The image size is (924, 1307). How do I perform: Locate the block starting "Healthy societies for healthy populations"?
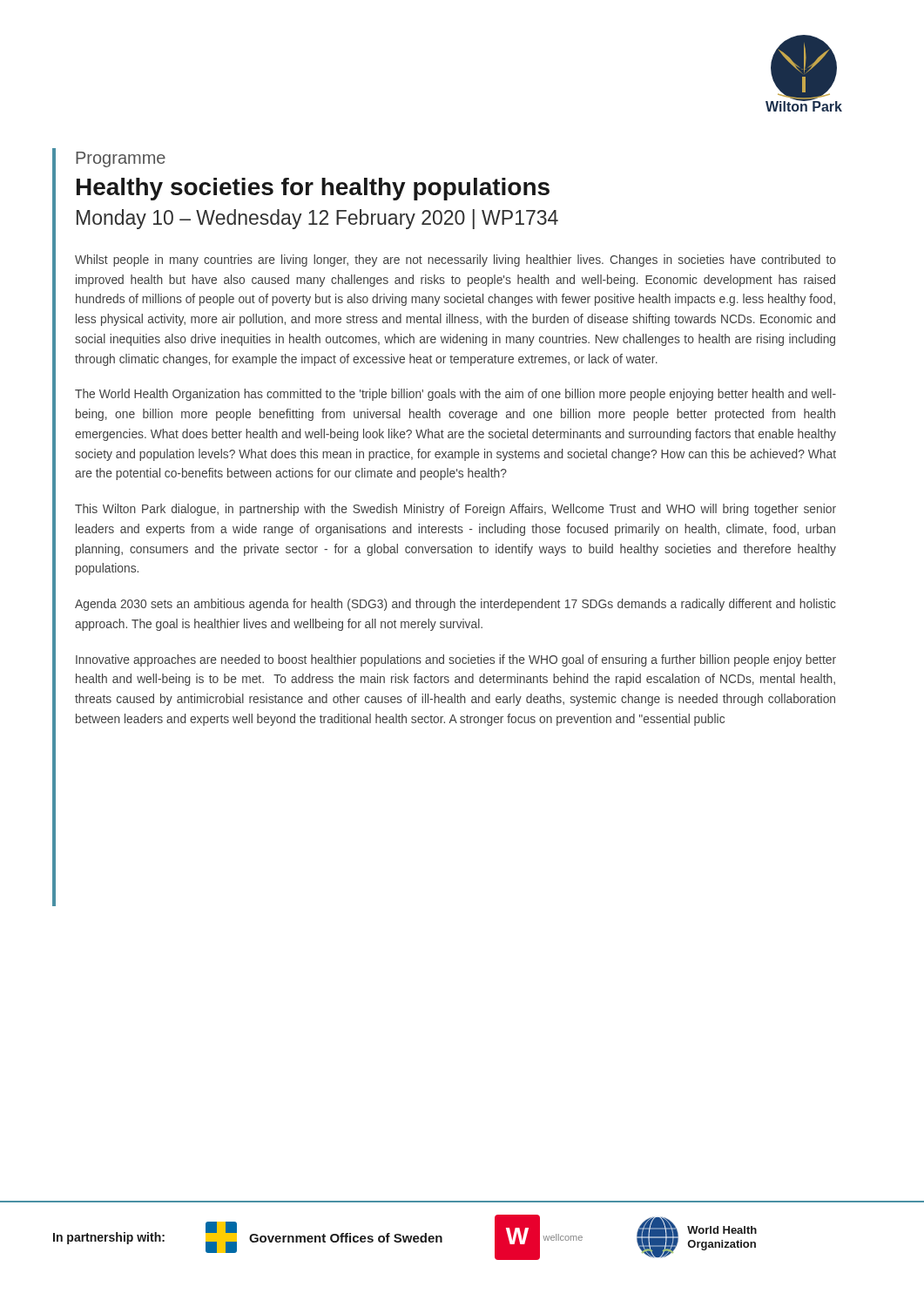[313, 187]
